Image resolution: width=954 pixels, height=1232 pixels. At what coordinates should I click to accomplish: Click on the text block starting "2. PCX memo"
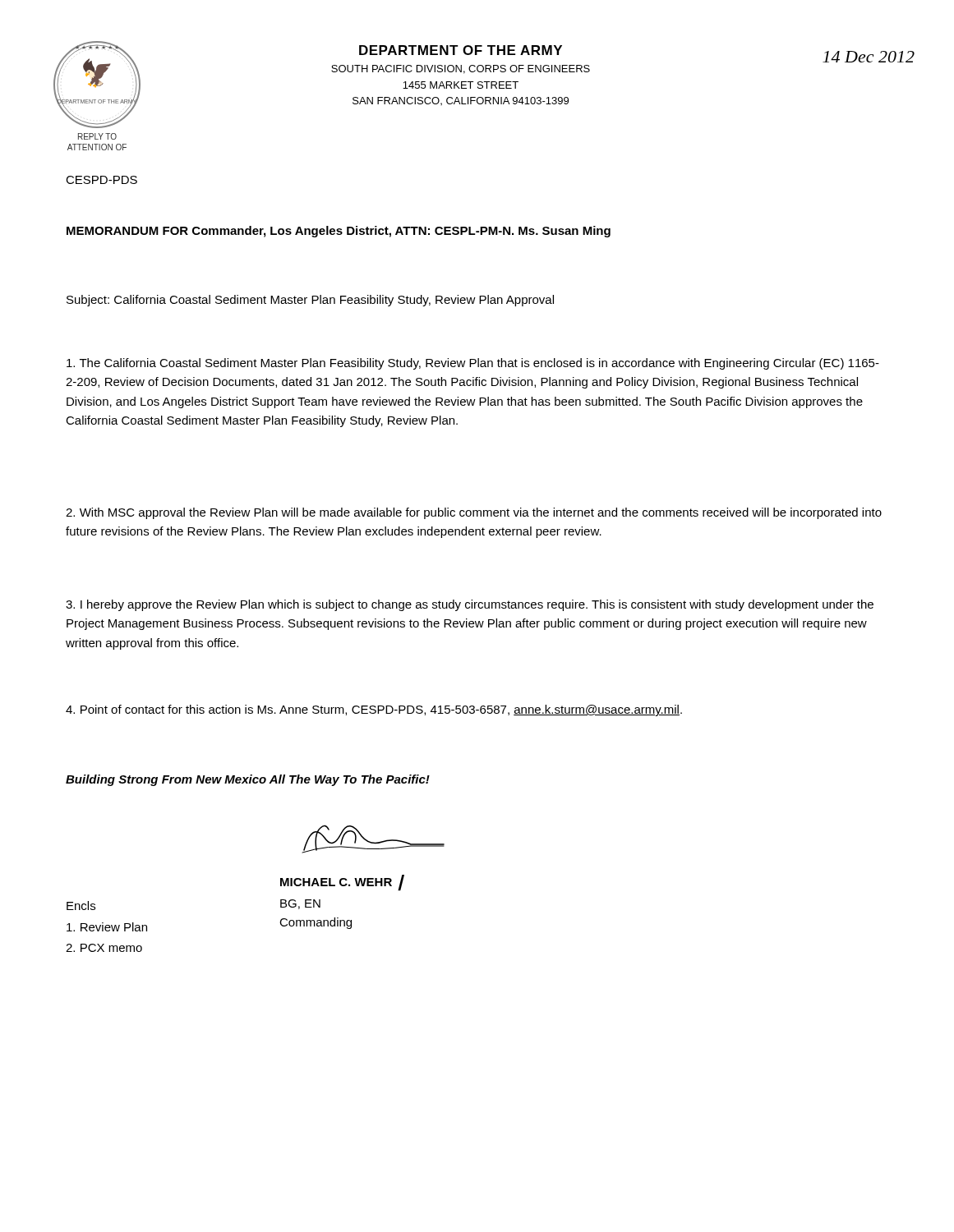coord(104,947)
